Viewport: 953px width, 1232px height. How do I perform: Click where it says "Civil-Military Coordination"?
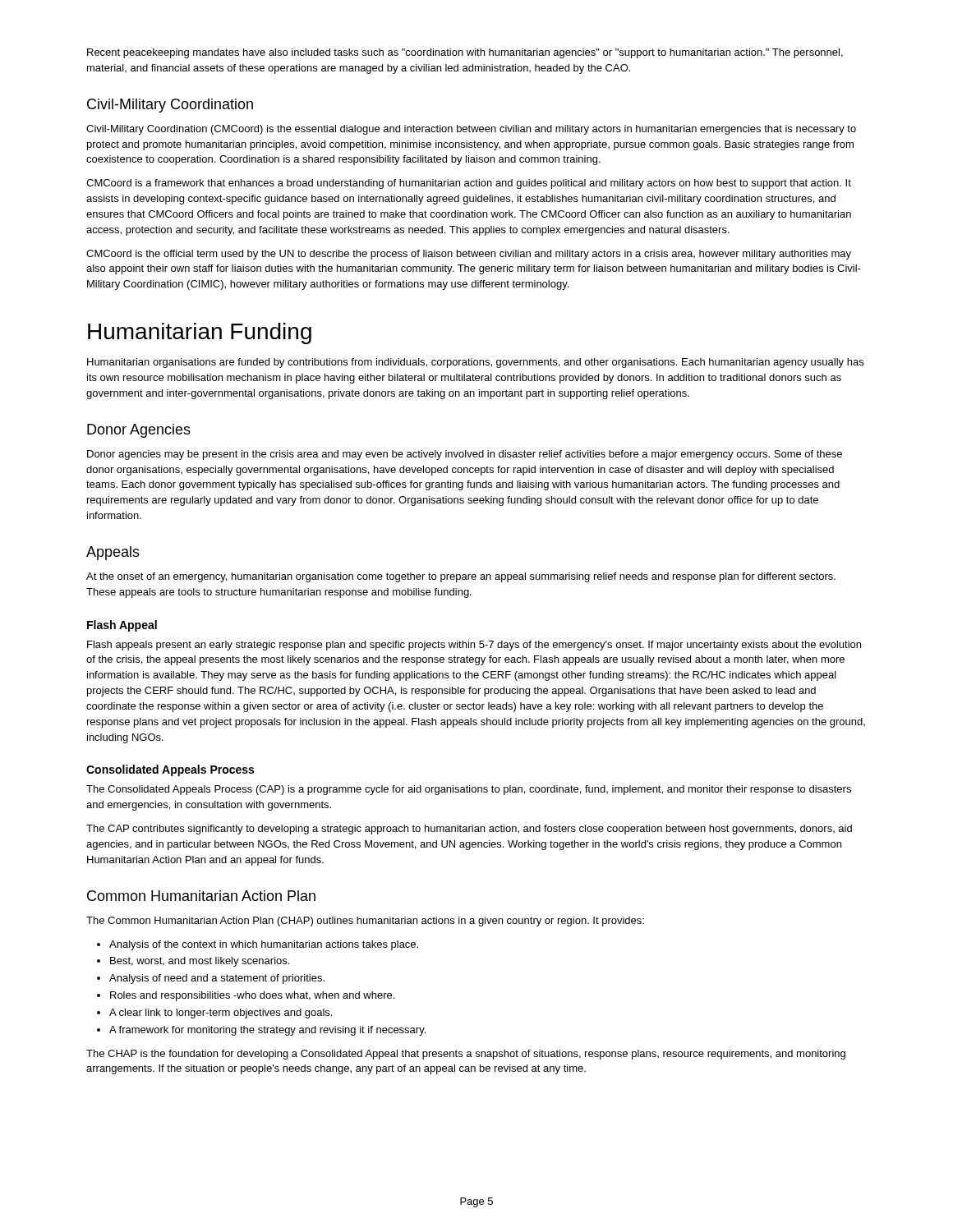pyautogui.click(x=170, y=106)
